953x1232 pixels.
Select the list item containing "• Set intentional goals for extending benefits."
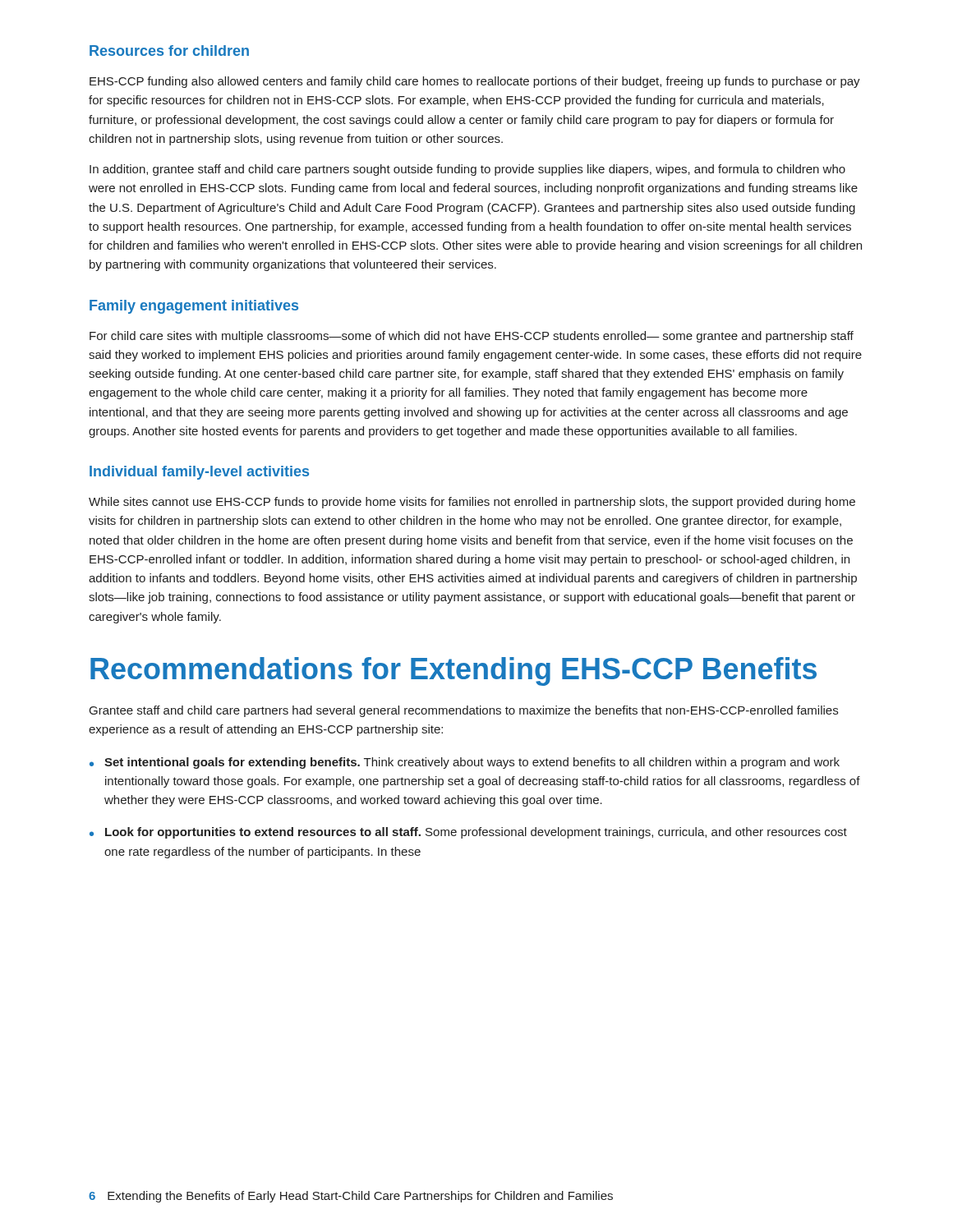tap(476, 781)
